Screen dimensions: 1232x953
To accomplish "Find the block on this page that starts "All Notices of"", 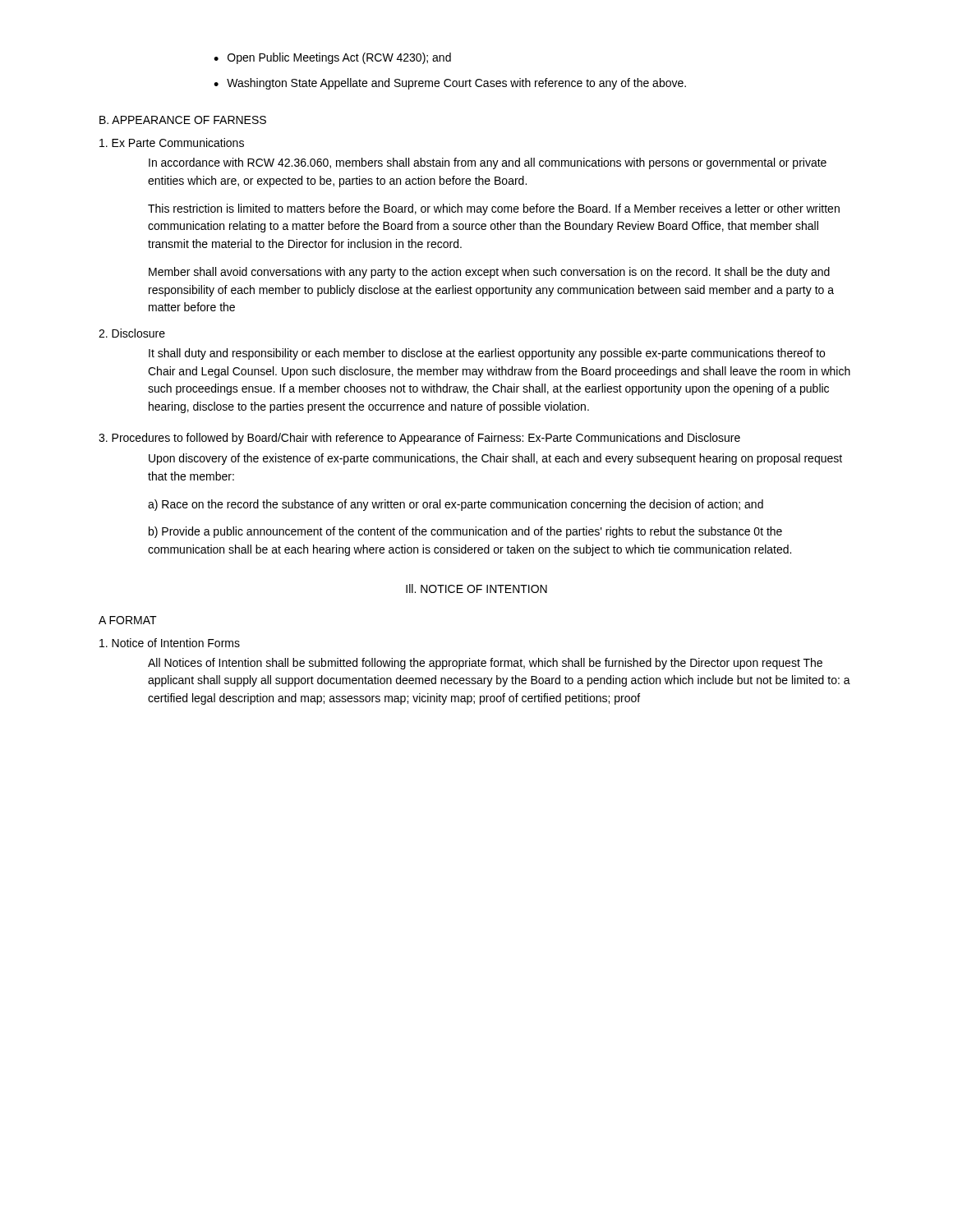I will click(499, 680).
